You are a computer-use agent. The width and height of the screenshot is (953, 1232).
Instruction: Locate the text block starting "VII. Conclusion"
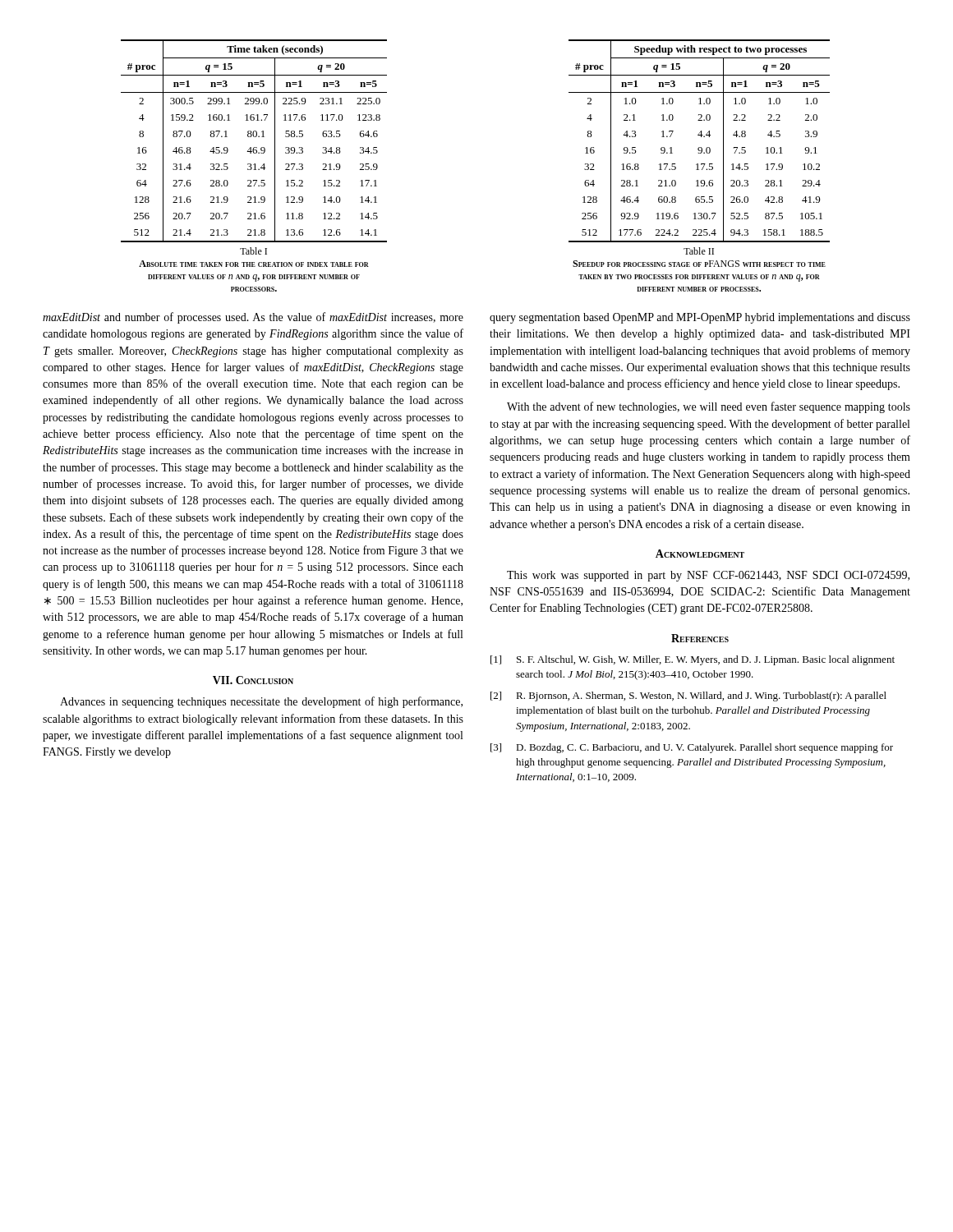point(253,681)
